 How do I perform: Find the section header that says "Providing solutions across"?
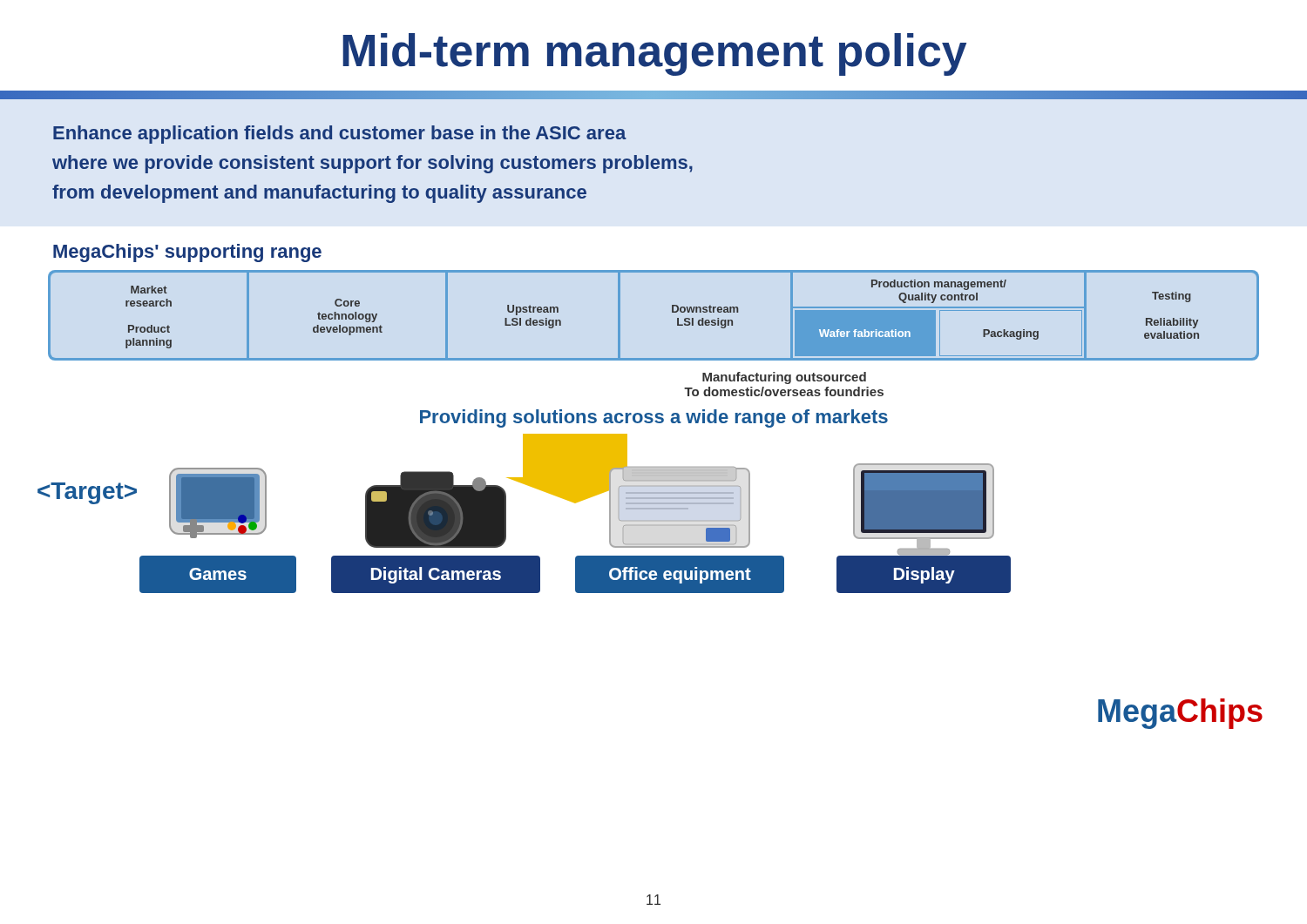click(654, 417)
